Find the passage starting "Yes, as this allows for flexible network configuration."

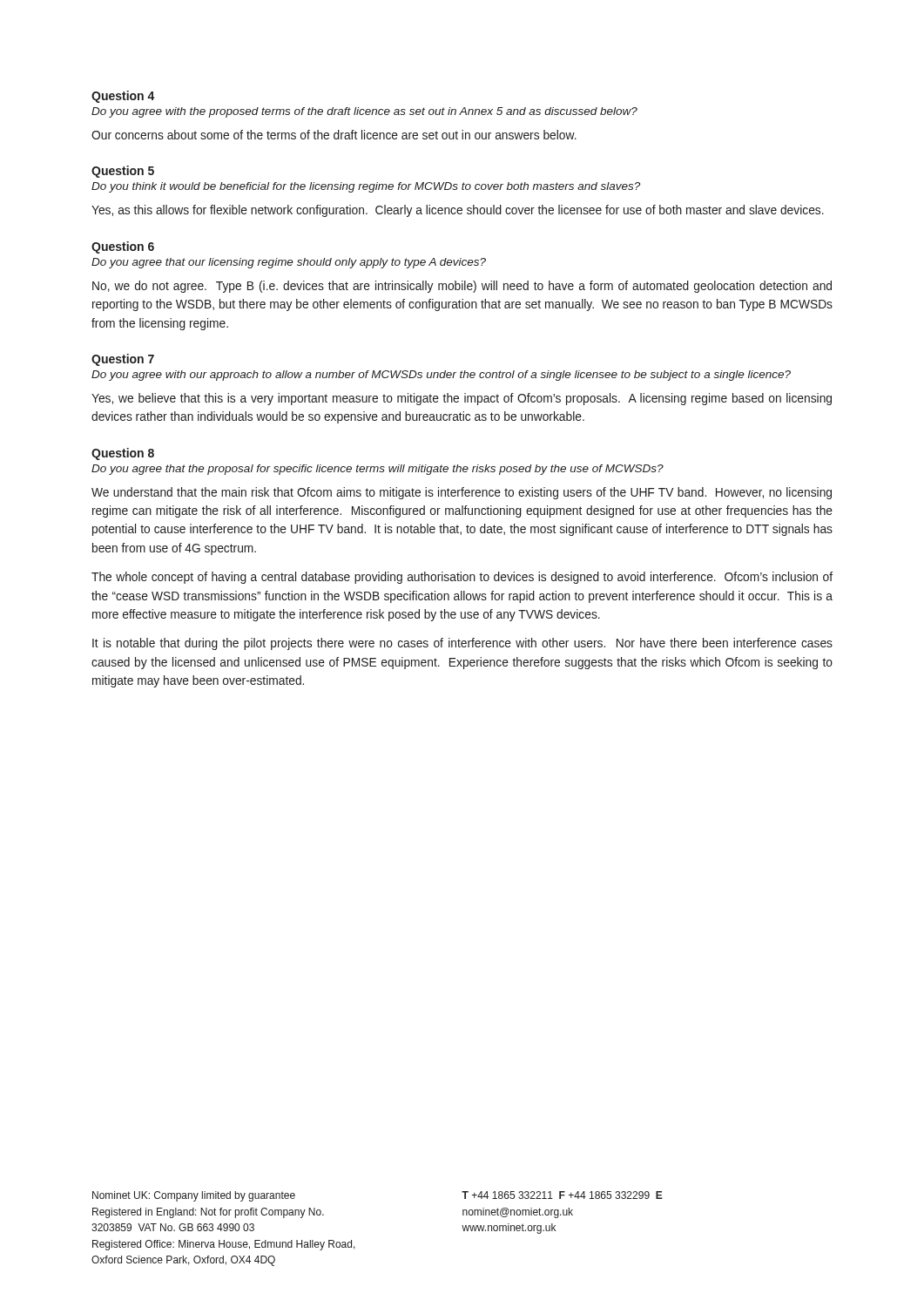[458, 211]
